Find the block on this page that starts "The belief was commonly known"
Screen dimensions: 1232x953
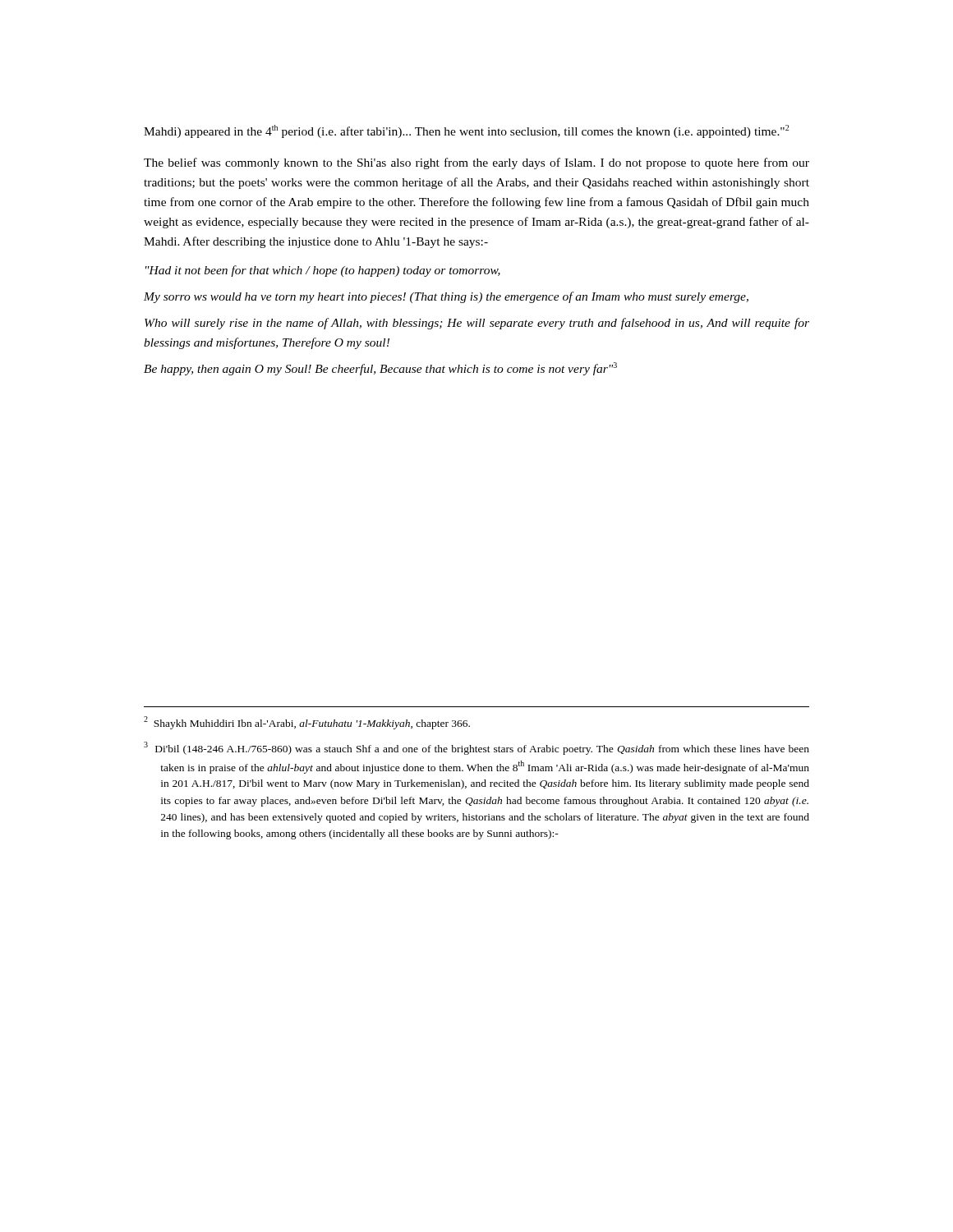click(476, 202)
